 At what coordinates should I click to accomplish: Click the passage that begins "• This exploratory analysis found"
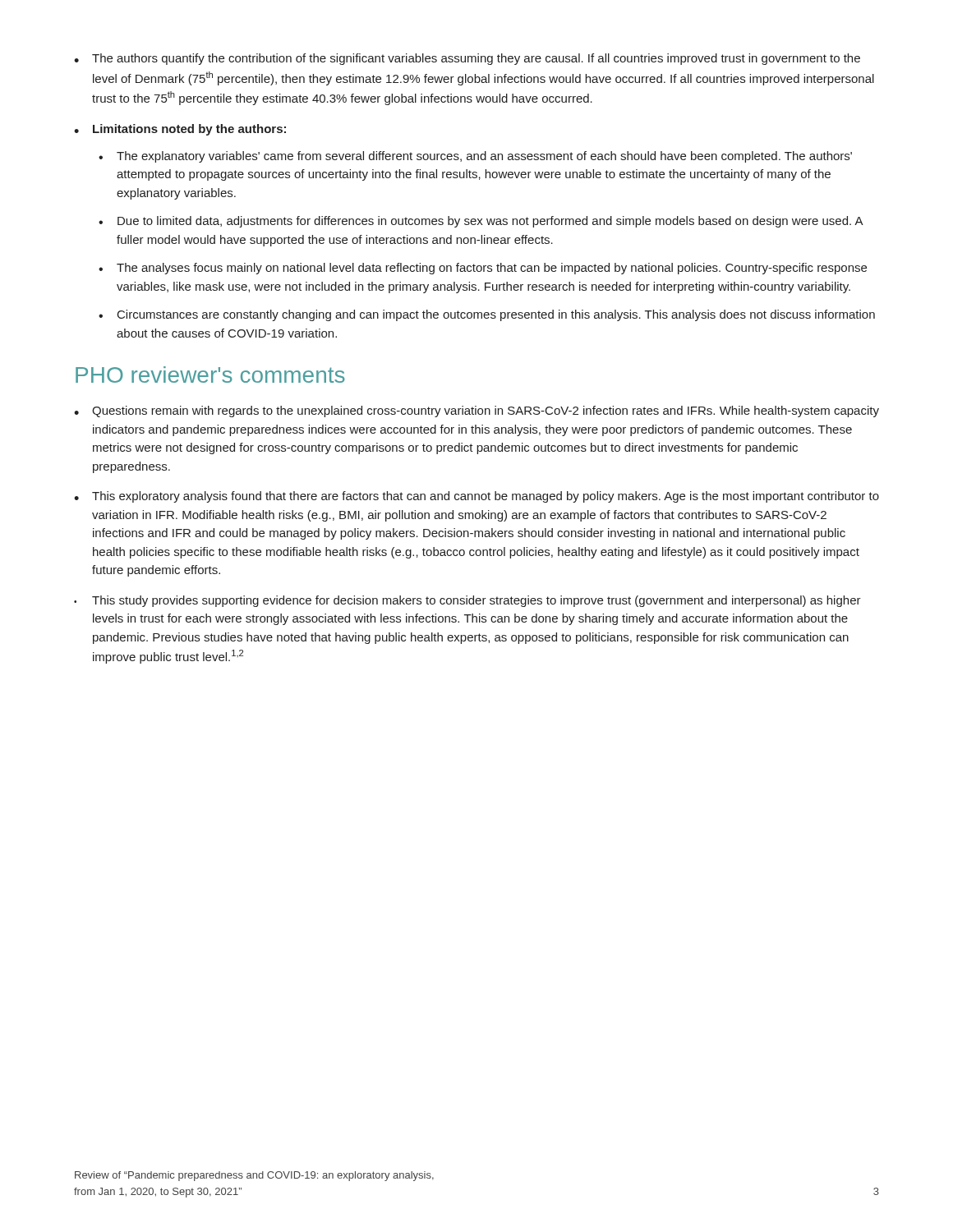pos(476,533)
